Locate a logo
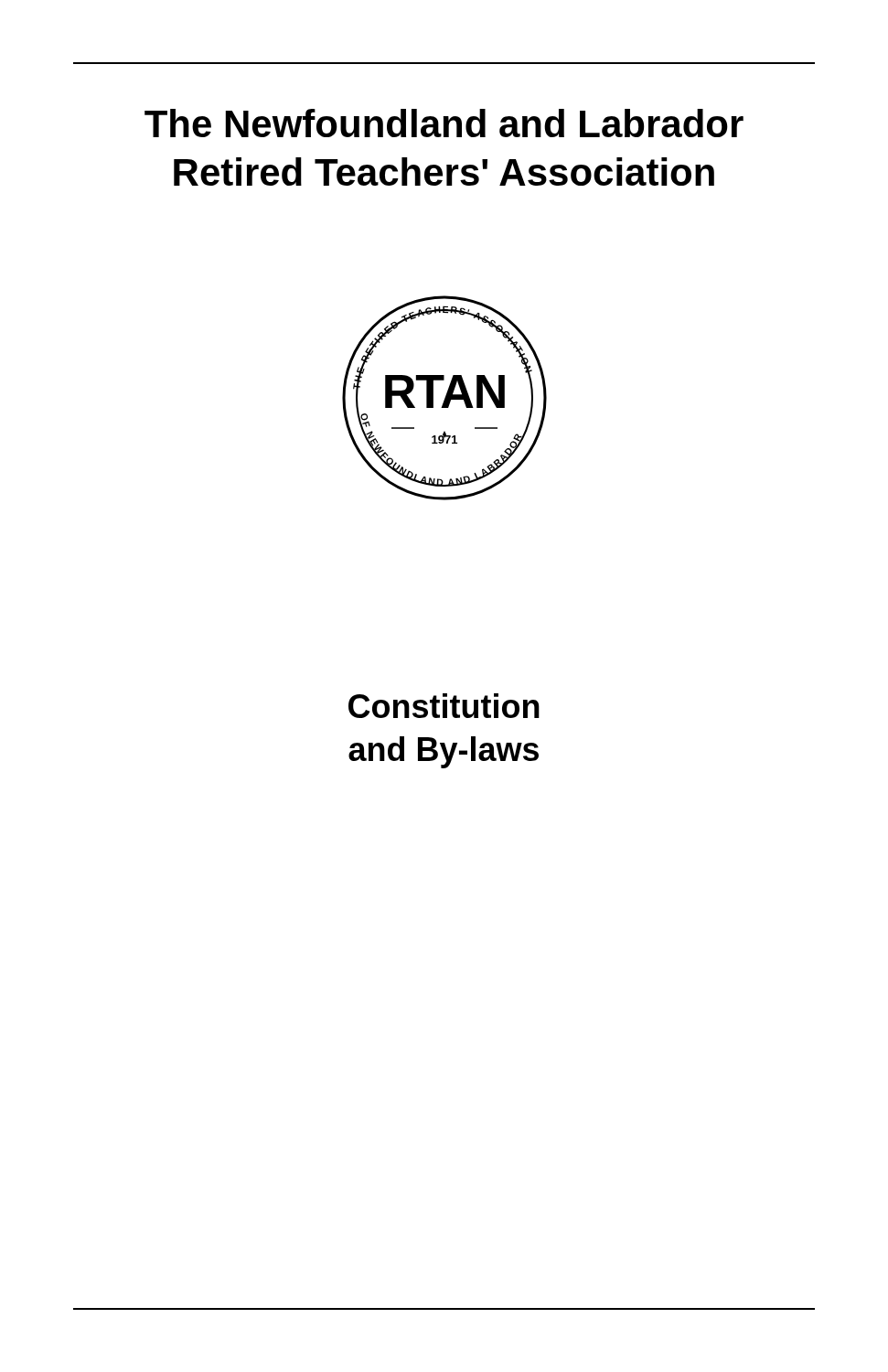This screenshot has width=888, height=1372. click(x=444, y=398)
